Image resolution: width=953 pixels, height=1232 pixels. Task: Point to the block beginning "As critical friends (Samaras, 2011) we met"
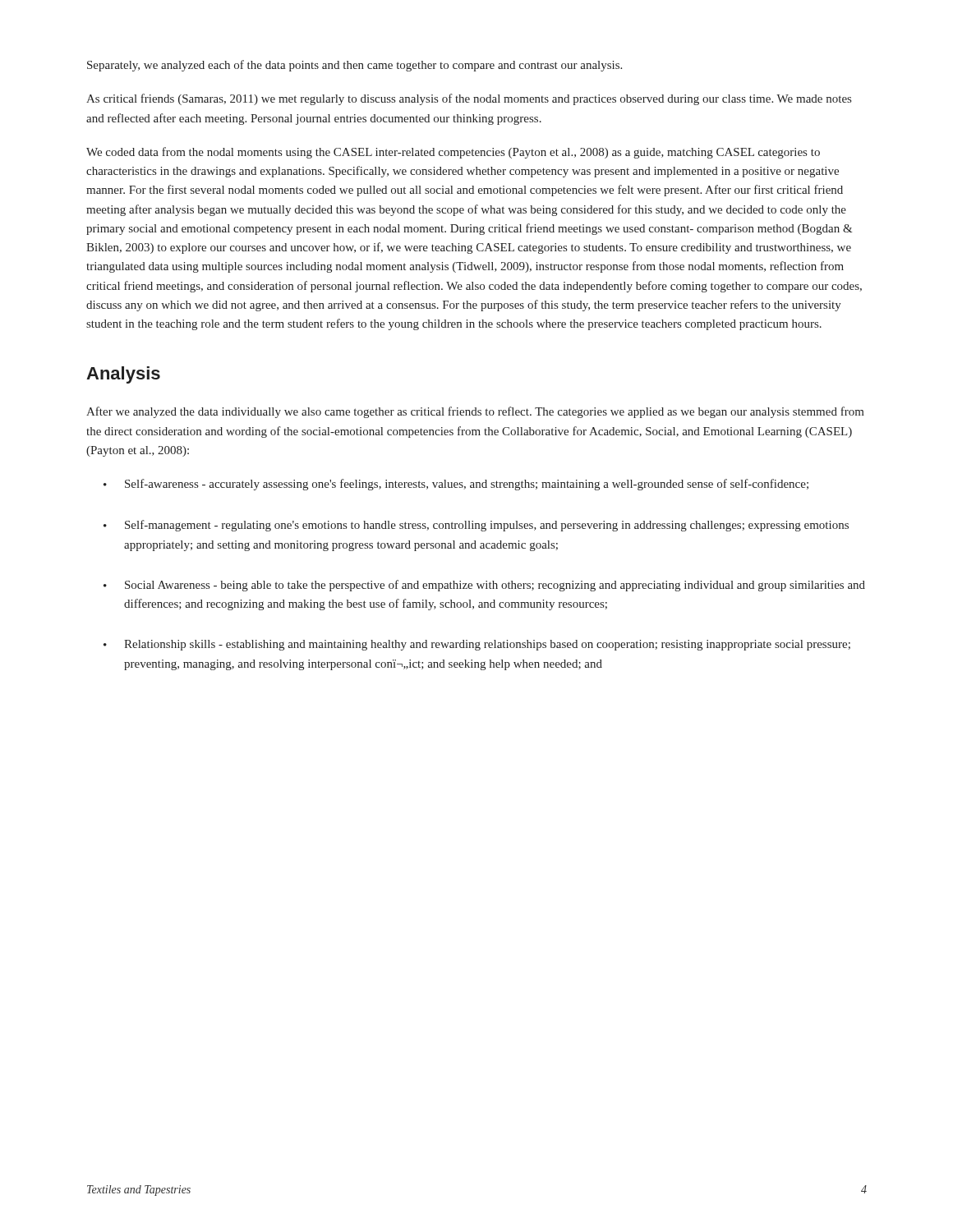[469, 108]
